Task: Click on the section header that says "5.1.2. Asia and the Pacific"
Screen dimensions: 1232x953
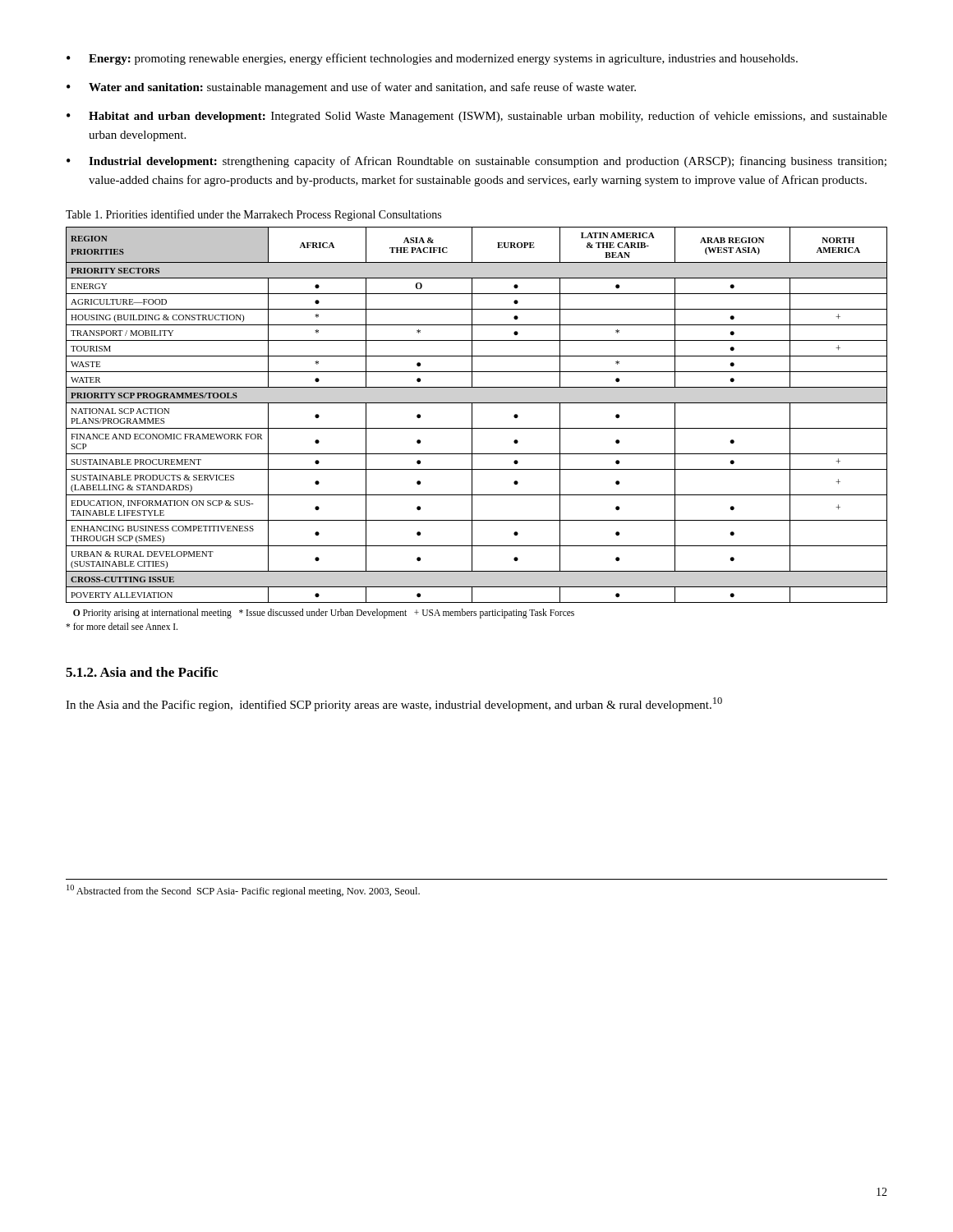Action: pyautogui.click(x=142, y=672)
